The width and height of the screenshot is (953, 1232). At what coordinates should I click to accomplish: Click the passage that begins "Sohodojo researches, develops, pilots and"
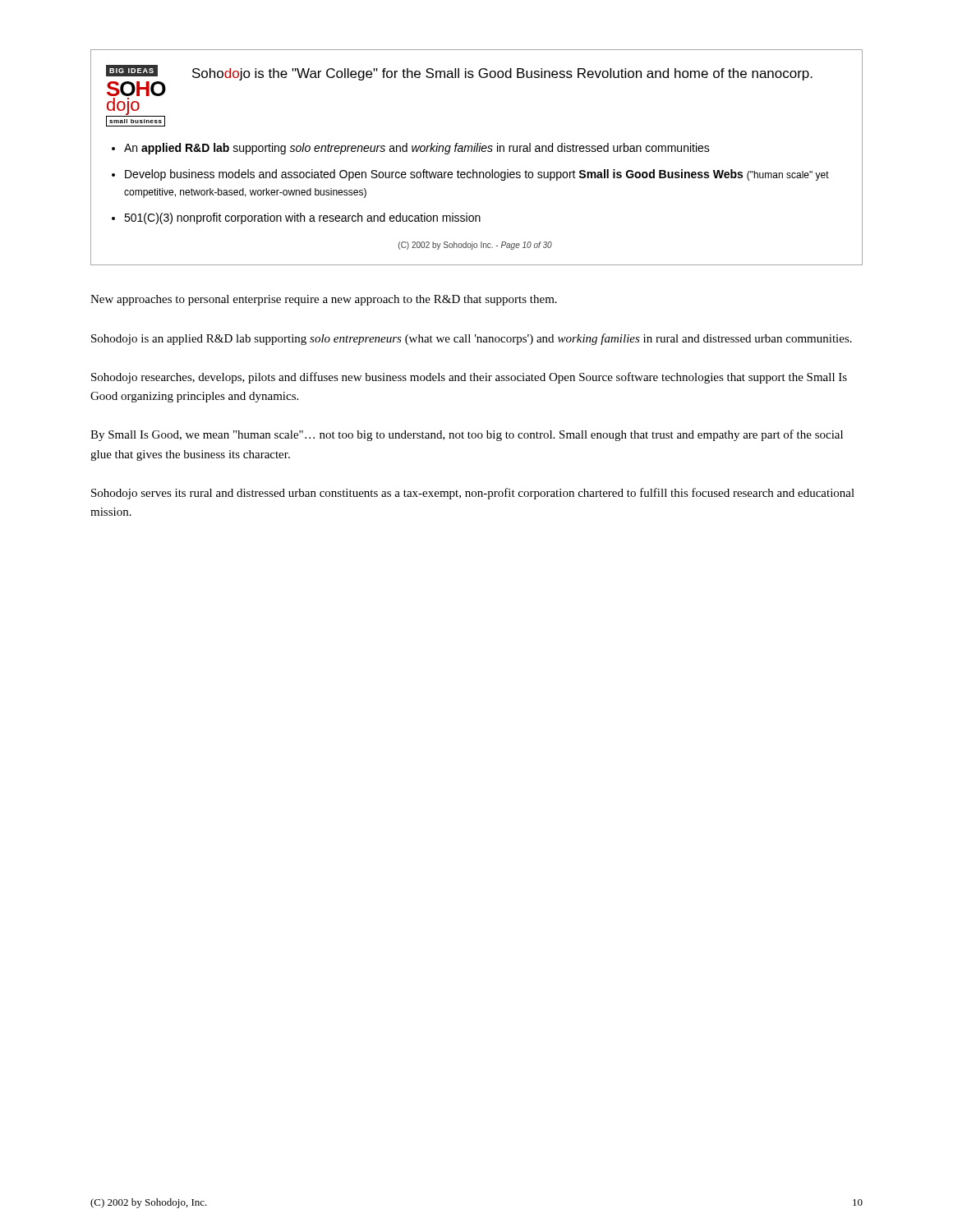469,386
